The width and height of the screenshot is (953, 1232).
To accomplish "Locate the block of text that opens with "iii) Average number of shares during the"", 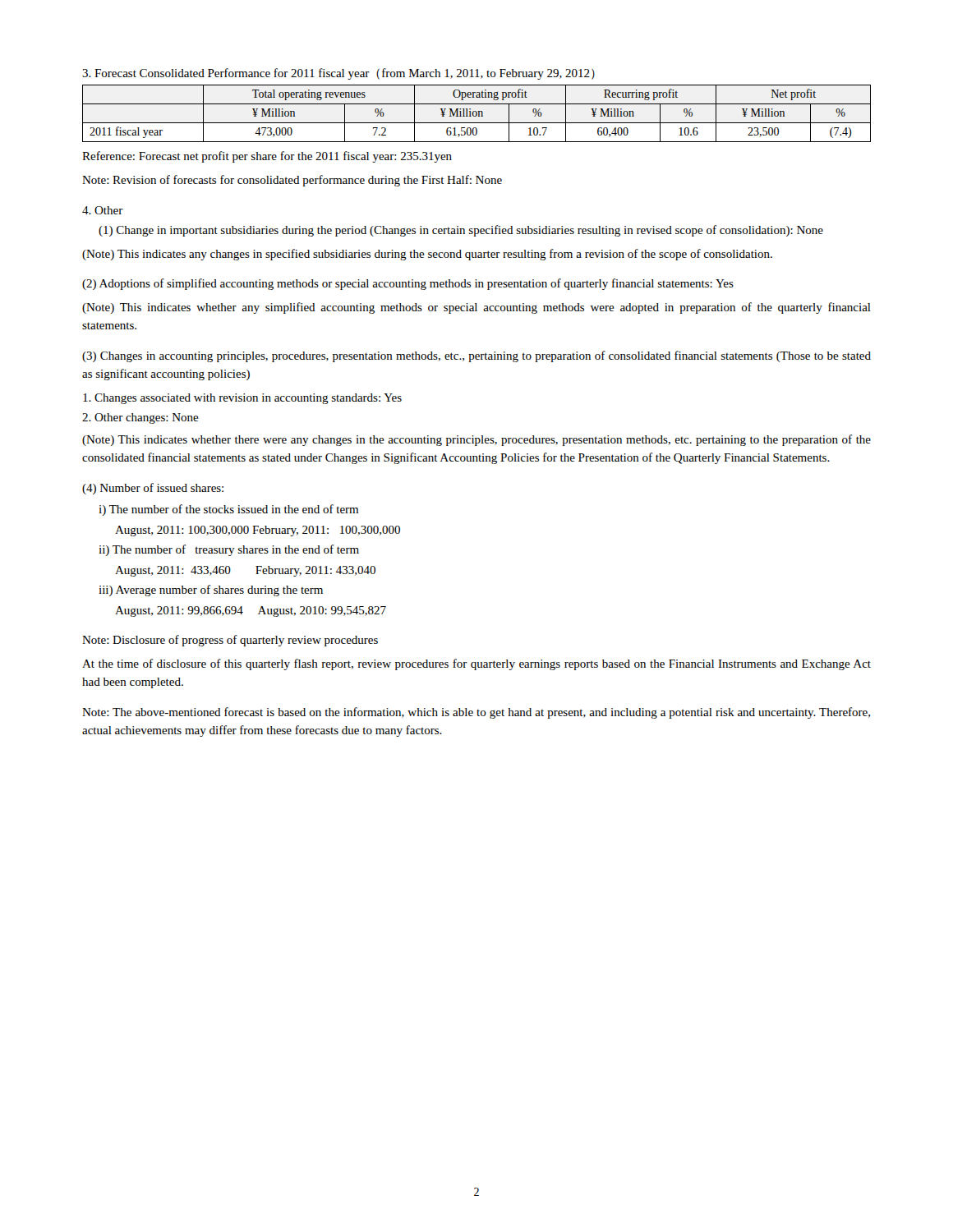I will point(211,590).
